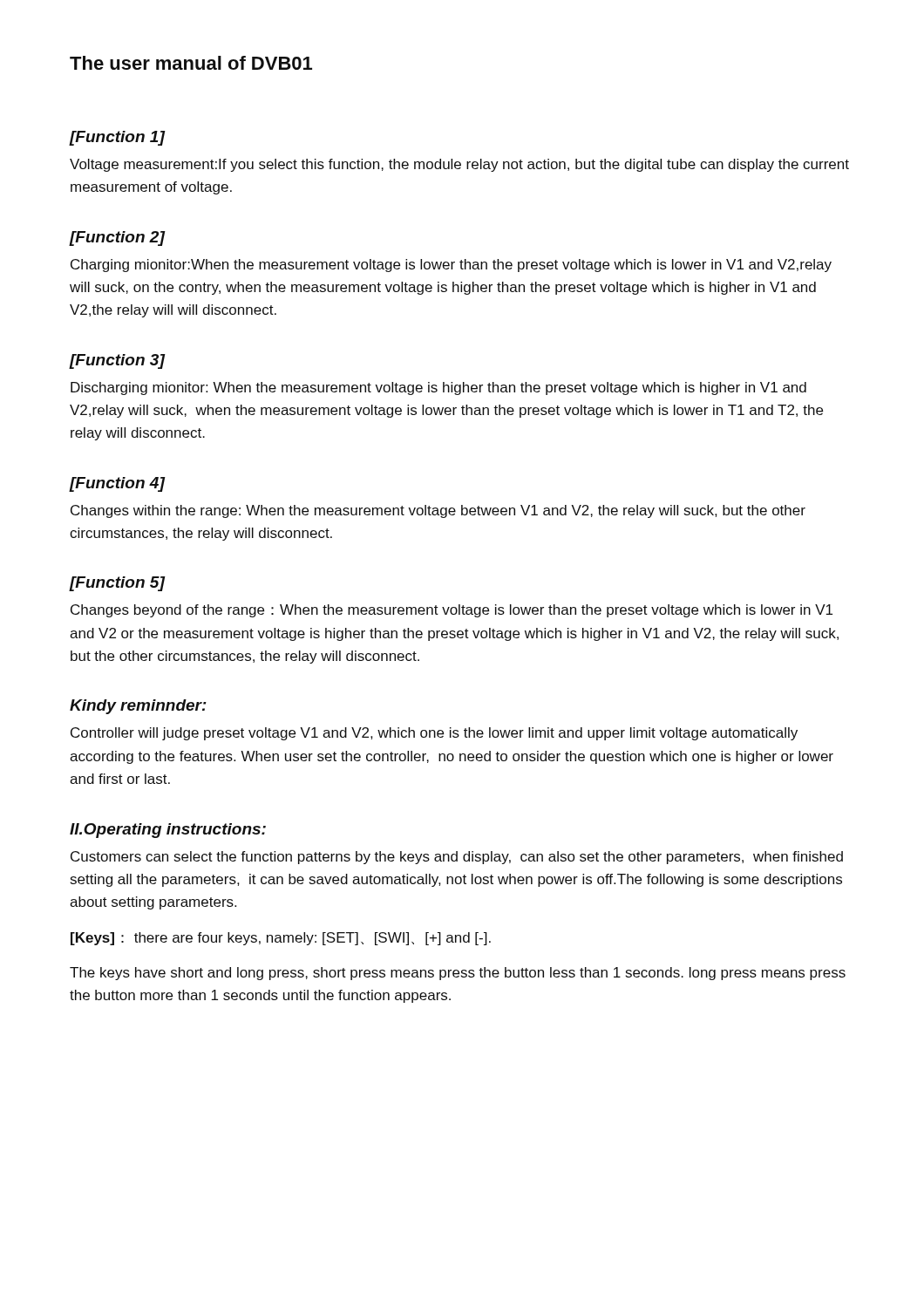Select the section header that reads "Kindy reminnder:"
Screen dimensions: 1308x924
pos(138,705)
